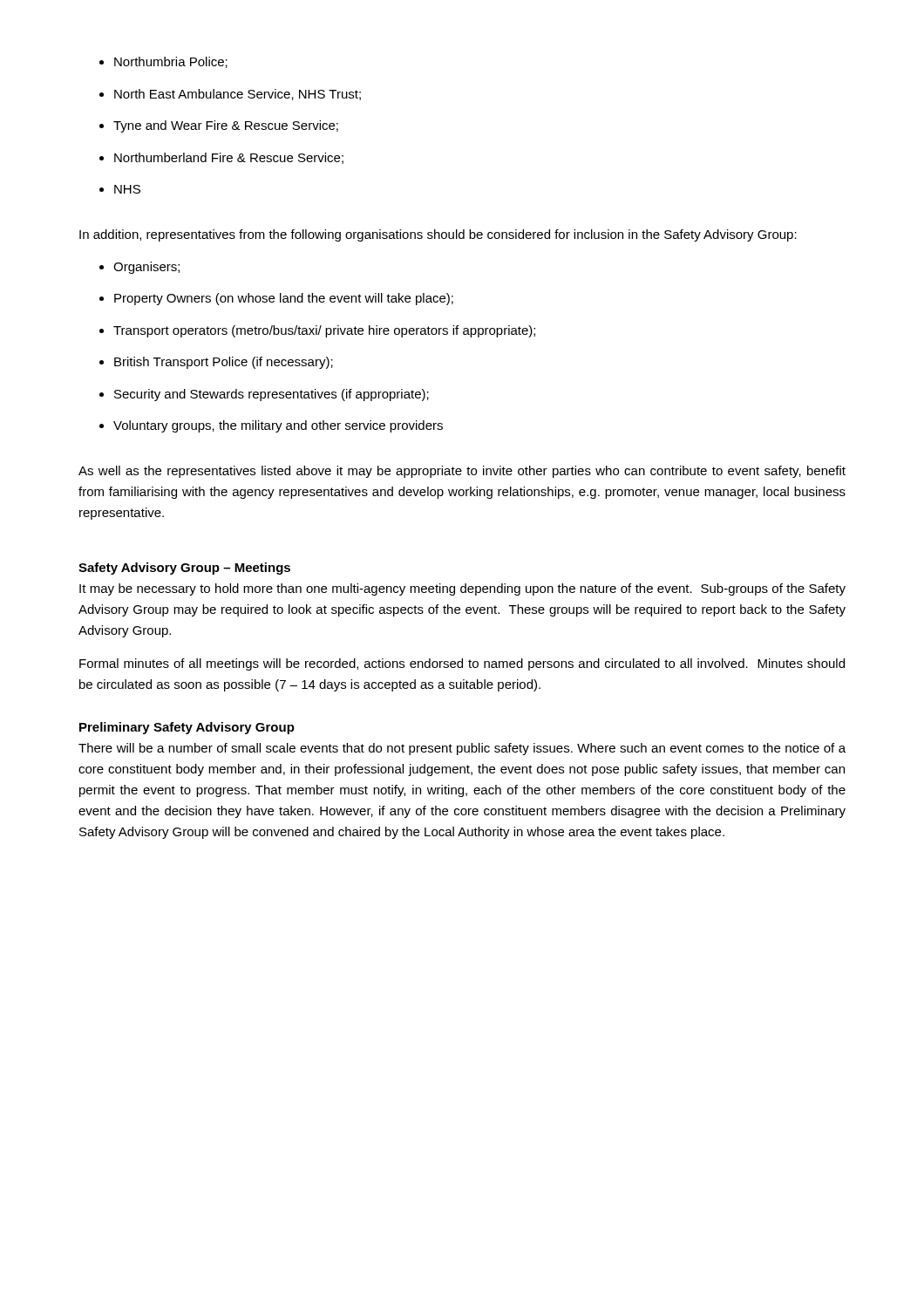The width and height of the screenshot is (924, 1308).
Task: Locate the block of text that opens with "Security and Stewards representatives (if"
Action: coord(272,395)
